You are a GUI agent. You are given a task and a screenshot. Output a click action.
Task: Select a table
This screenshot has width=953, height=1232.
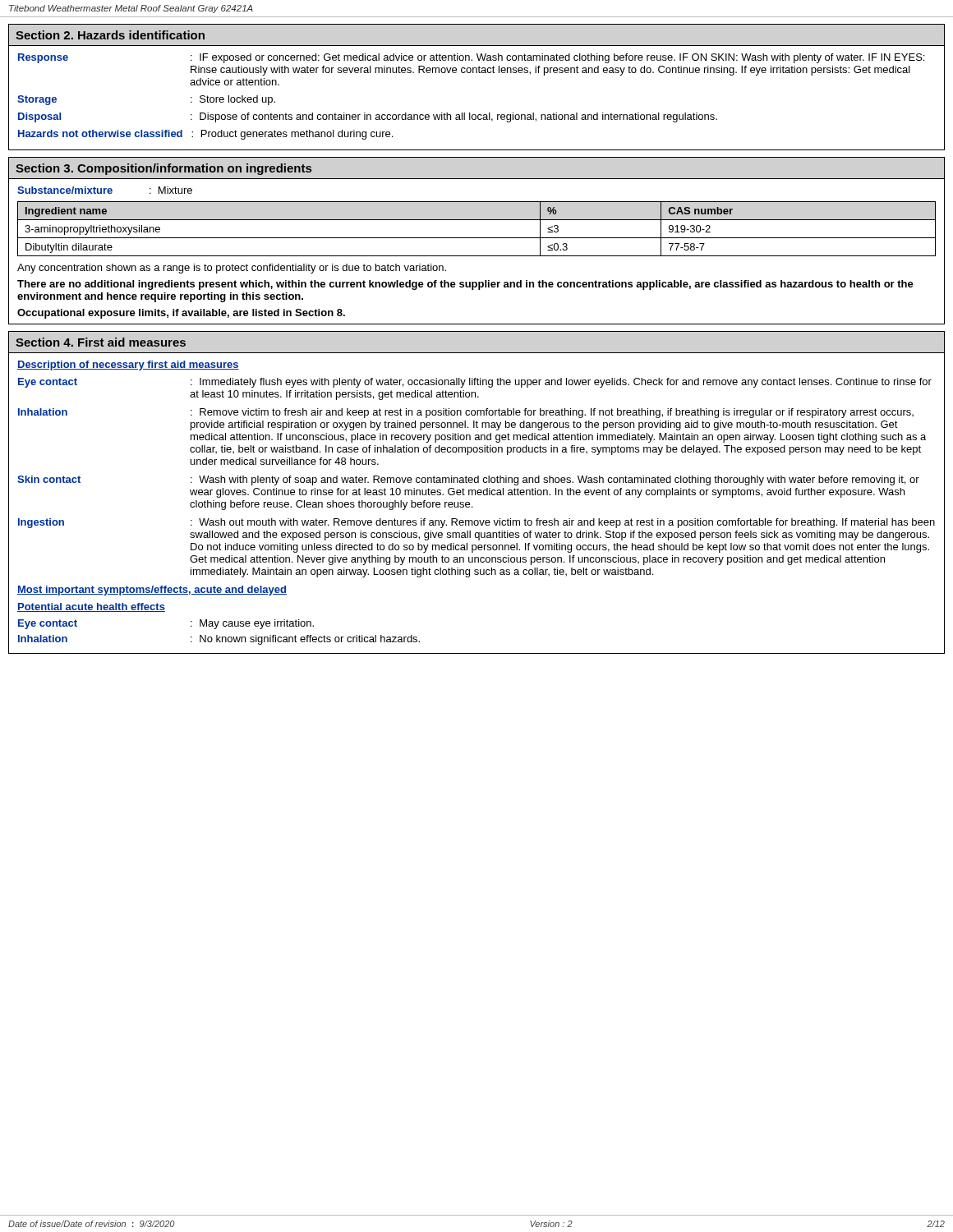coord(476,229)
